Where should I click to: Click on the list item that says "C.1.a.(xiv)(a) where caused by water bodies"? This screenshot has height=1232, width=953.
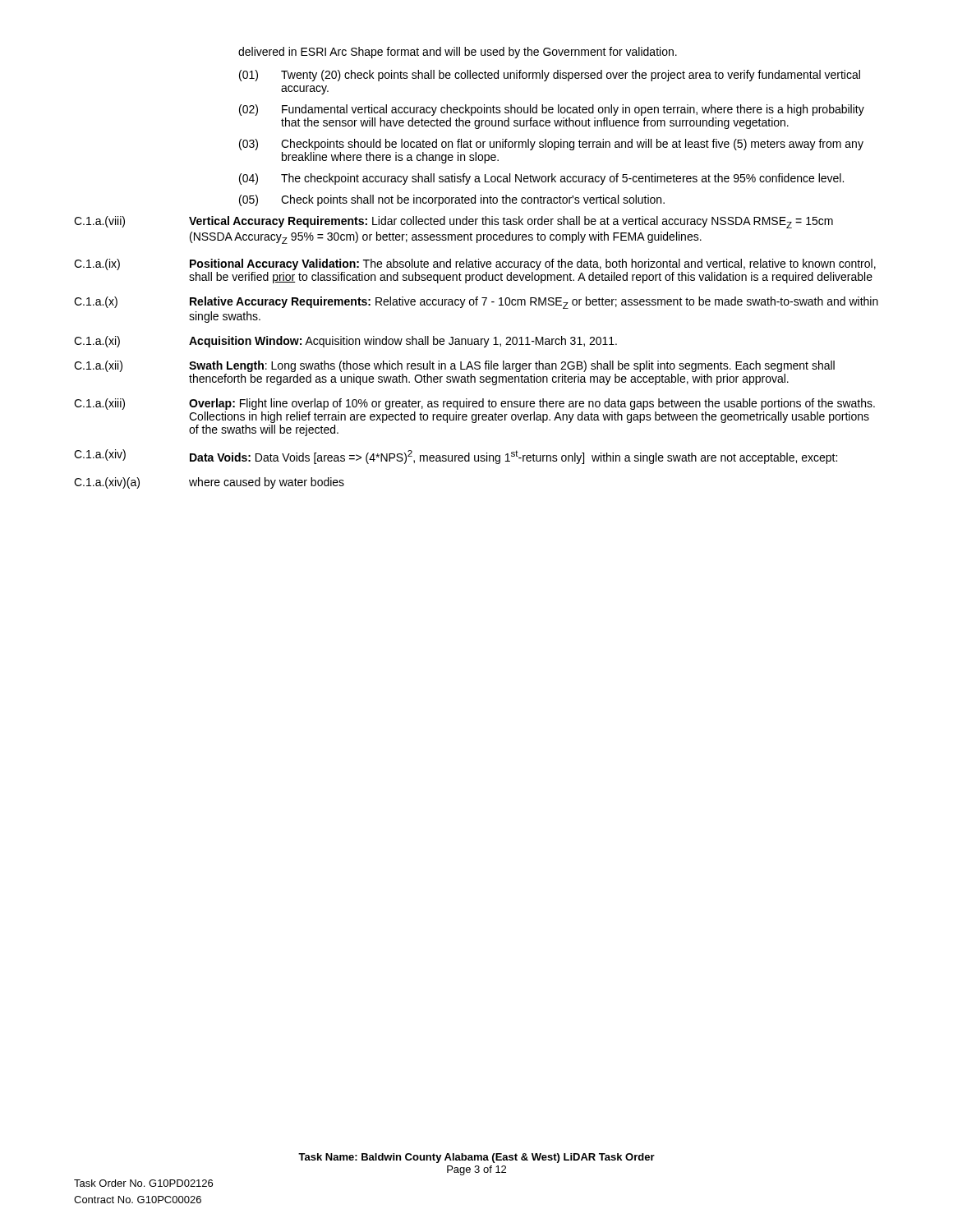[x=209, y=483]
